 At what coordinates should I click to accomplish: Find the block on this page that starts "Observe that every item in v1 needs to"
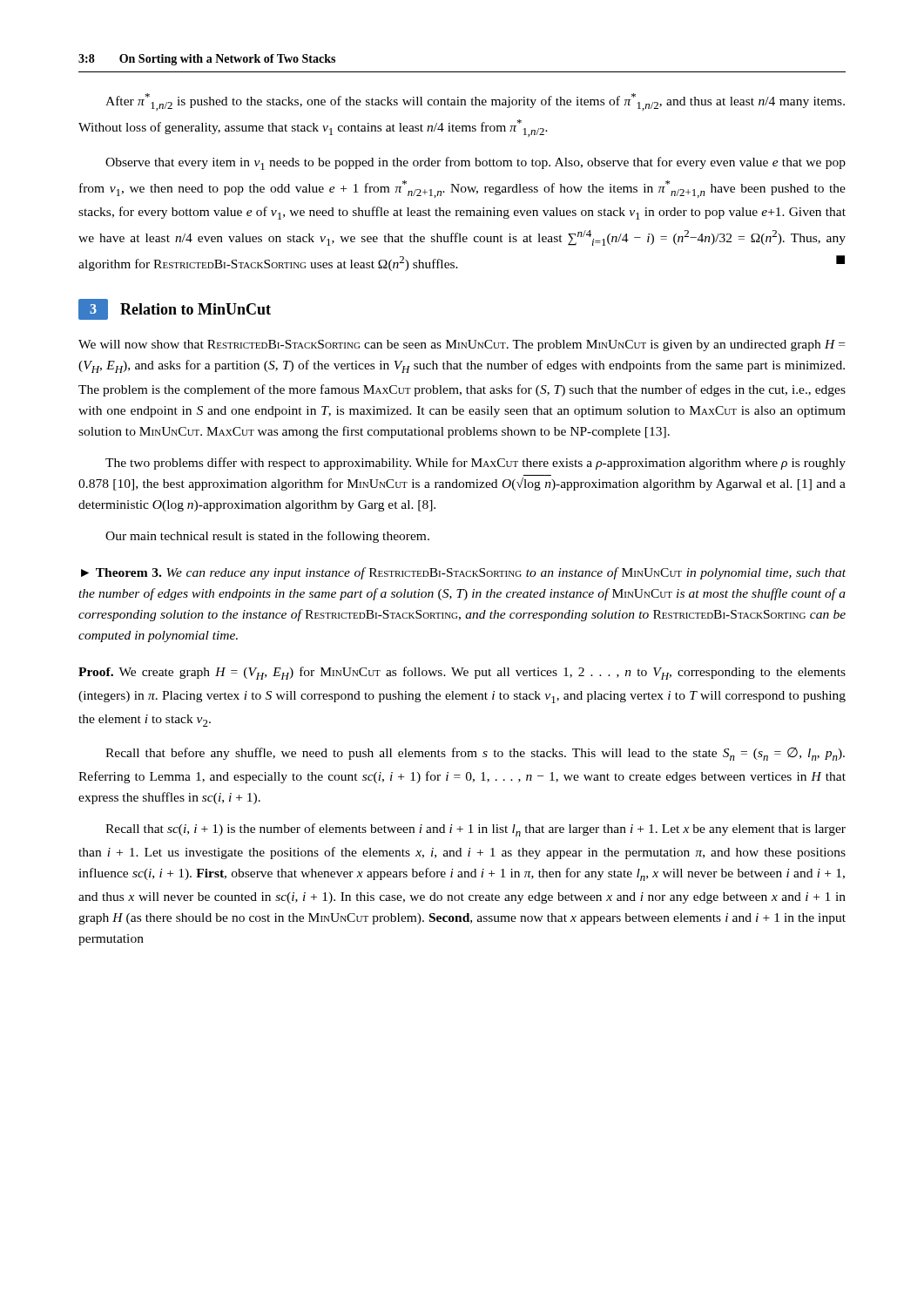coord(462,213)
